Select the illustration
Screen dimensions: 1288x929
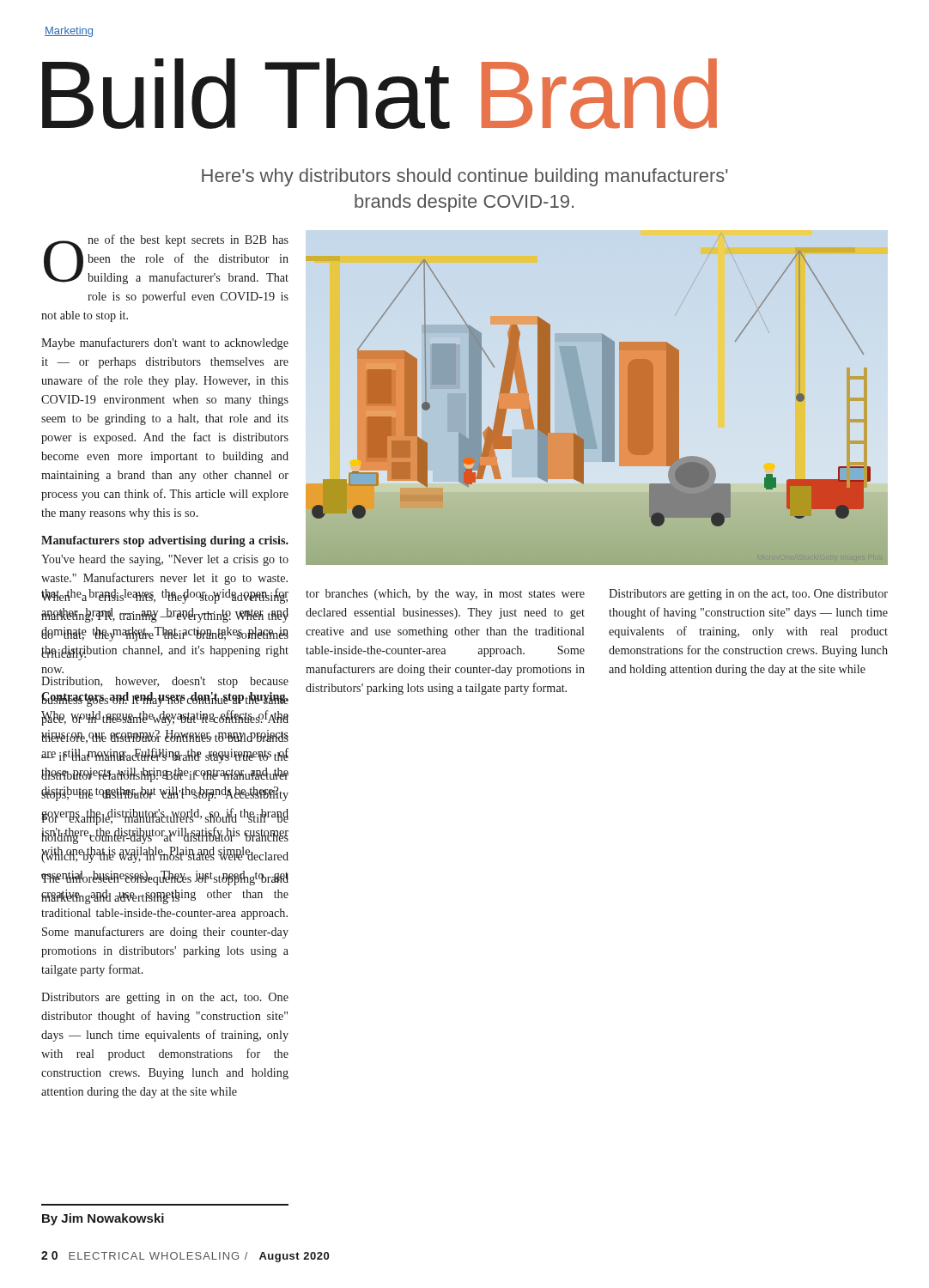pos(597,398)
